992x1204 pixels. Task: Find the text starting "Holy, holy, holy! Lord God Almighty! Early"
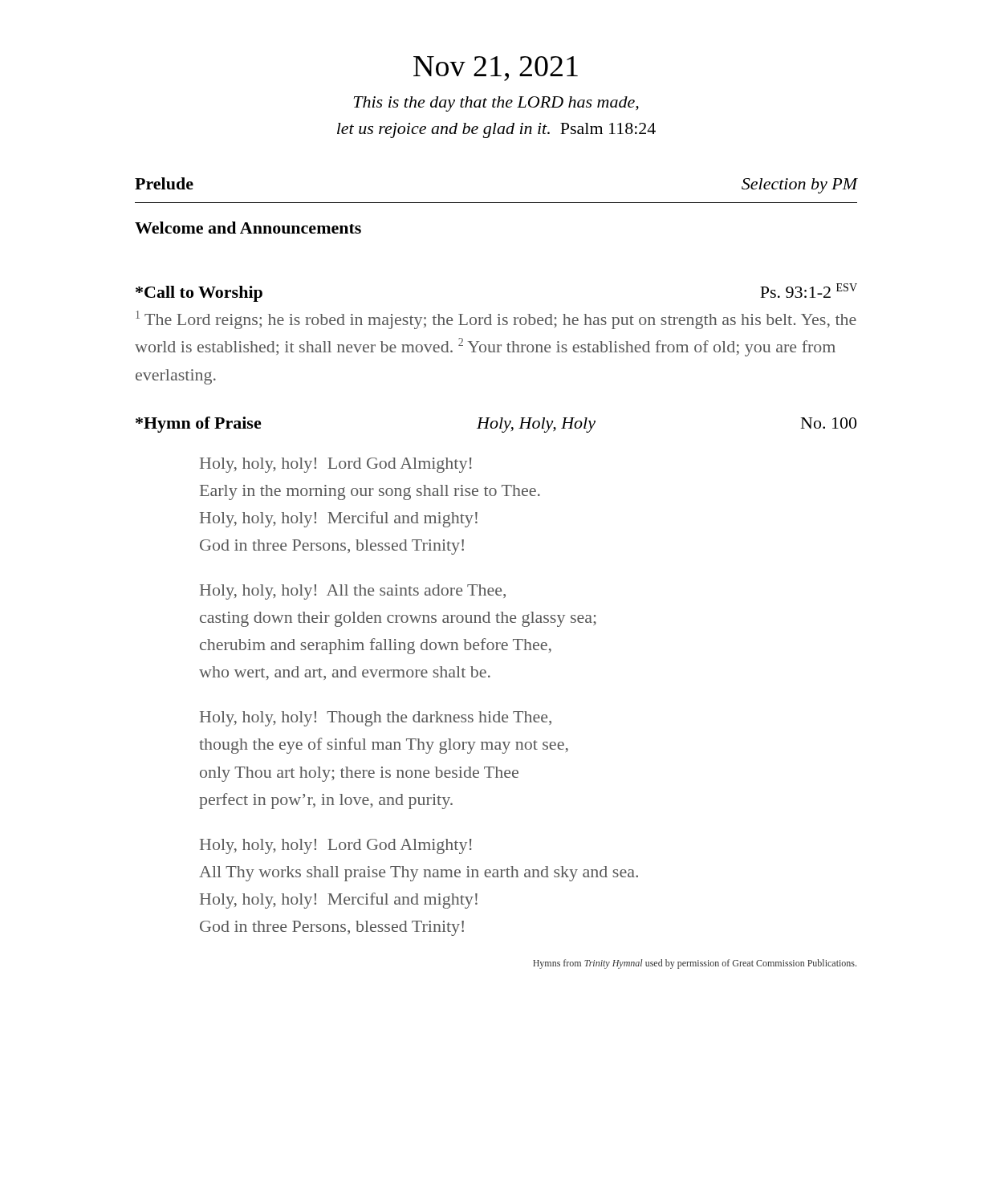(x=370, y=503)
